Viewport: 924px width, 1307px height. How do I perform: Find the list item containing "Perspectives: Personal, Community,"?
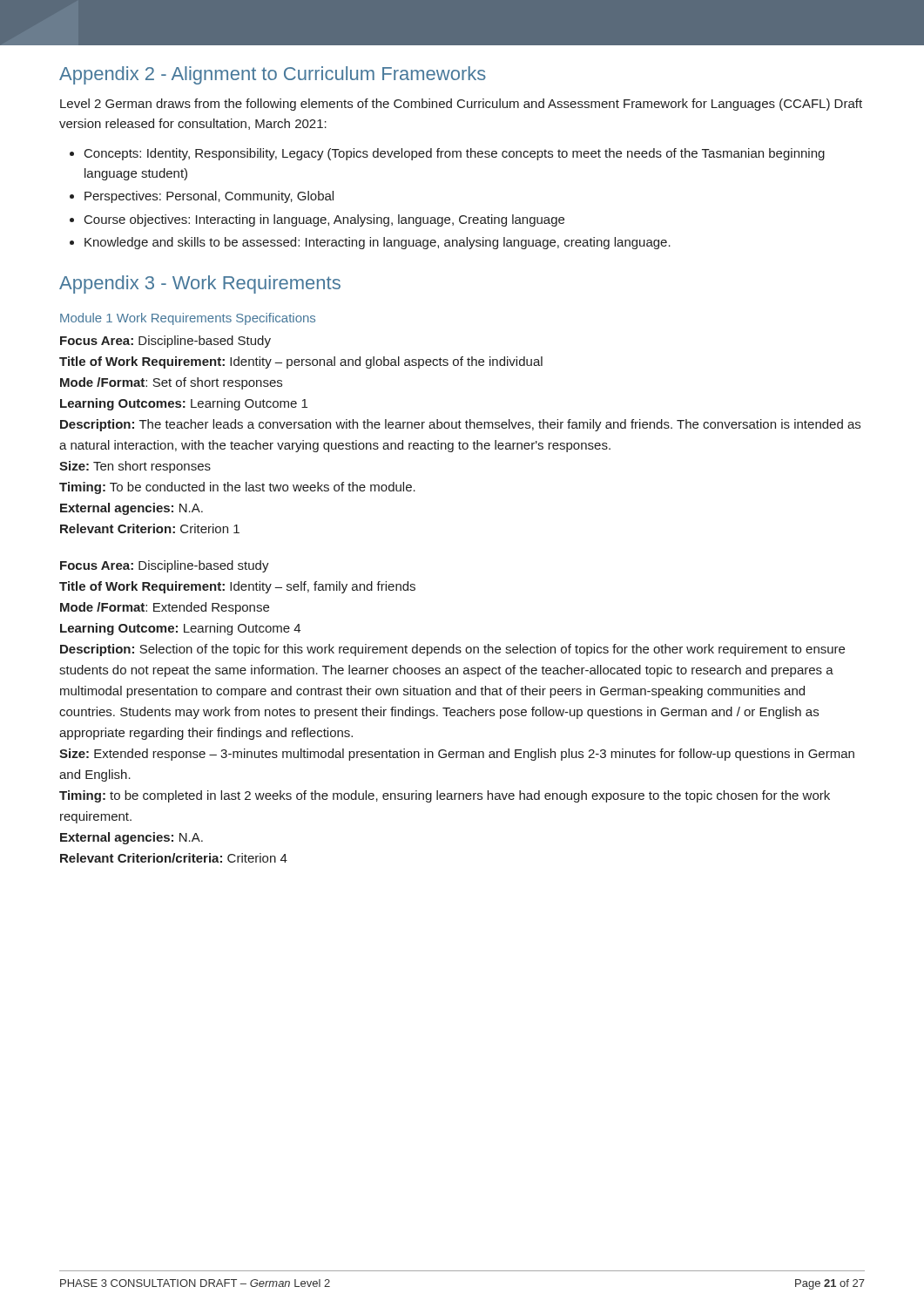click(x=209, y=196)
